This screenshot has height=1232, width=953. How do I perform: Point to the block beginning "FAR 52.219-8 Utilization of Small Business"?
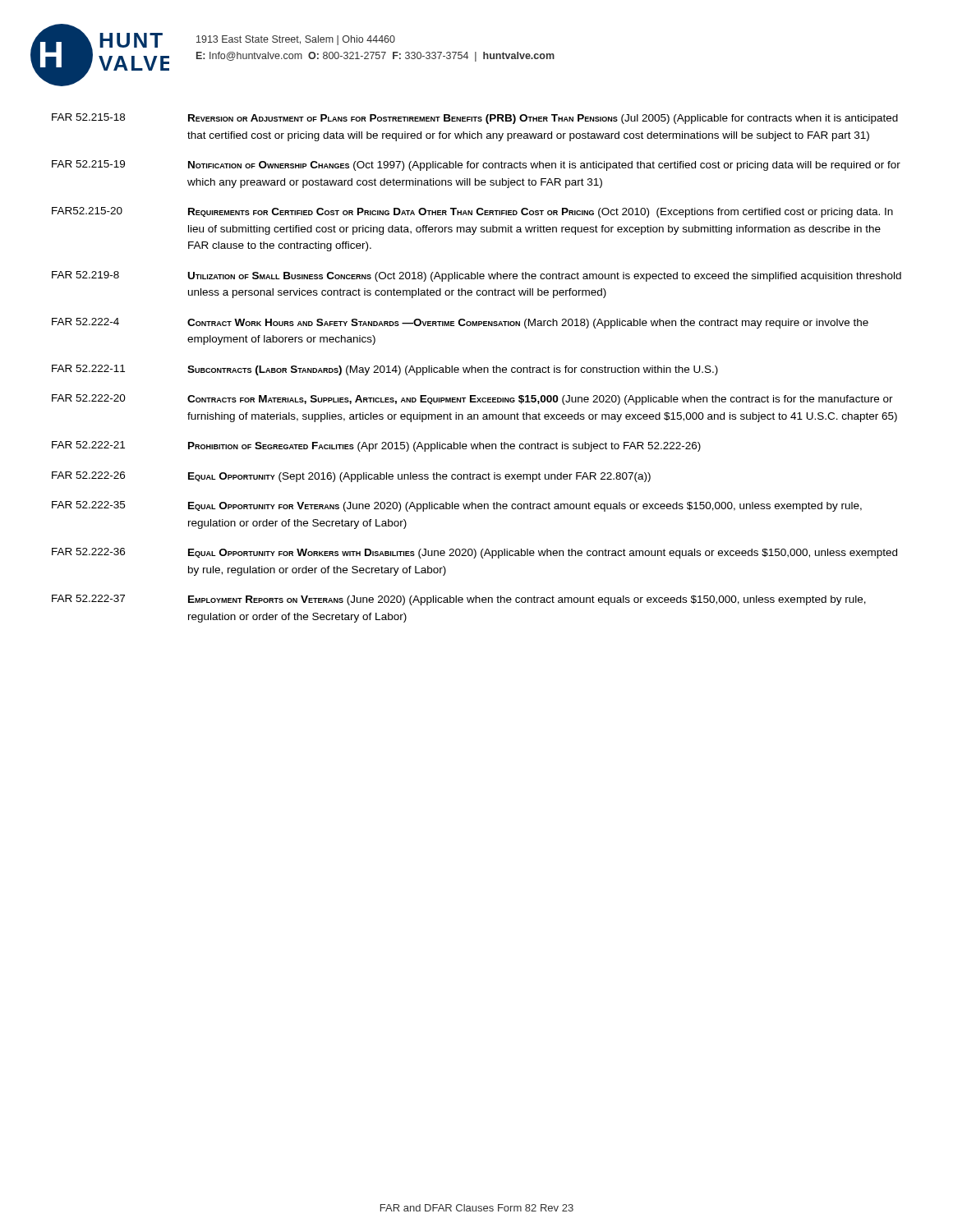tap(476, 284)
